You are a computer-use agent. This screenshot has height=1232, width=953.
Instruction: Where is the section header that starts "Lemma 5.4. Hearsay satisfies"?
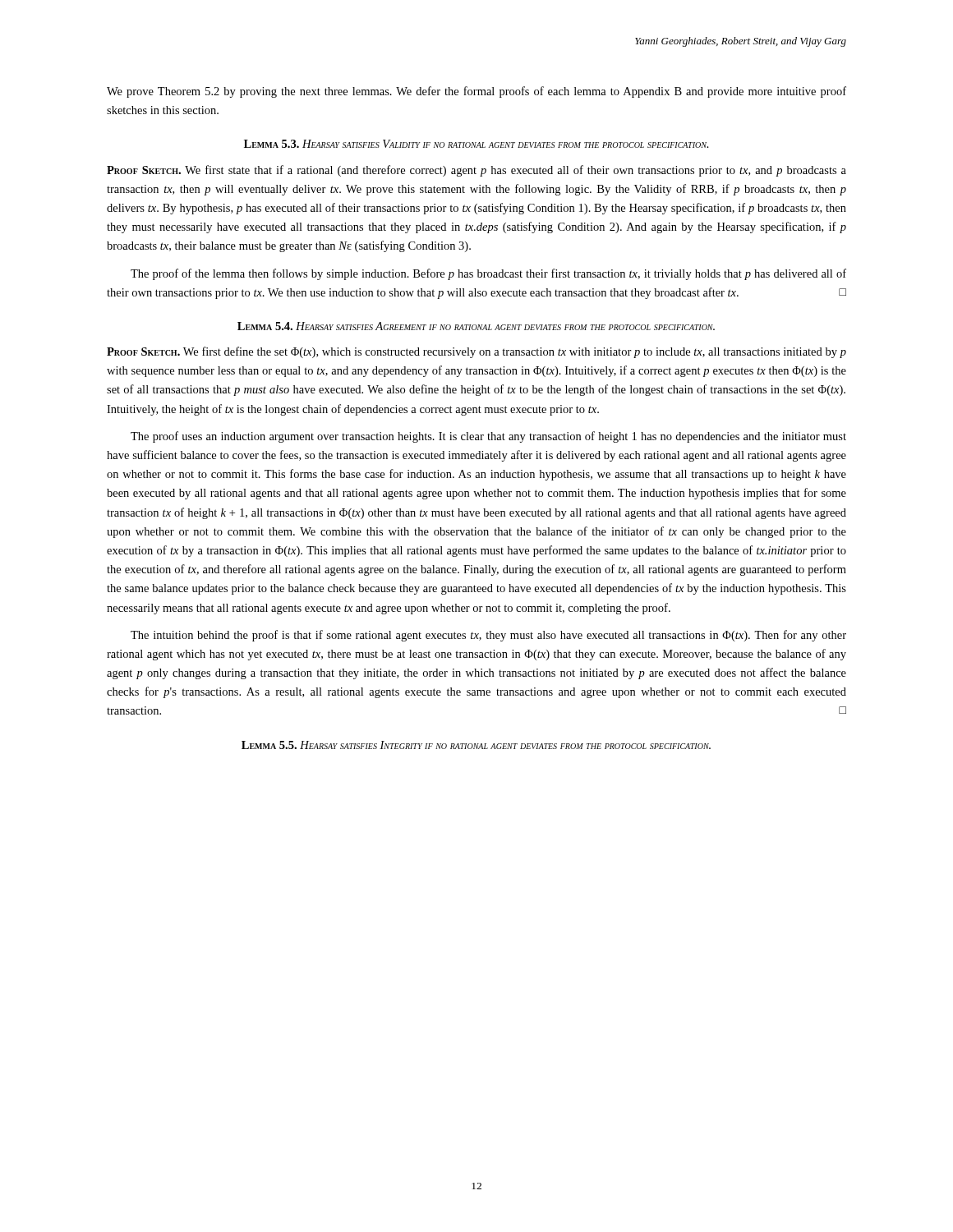coord(476,326)
